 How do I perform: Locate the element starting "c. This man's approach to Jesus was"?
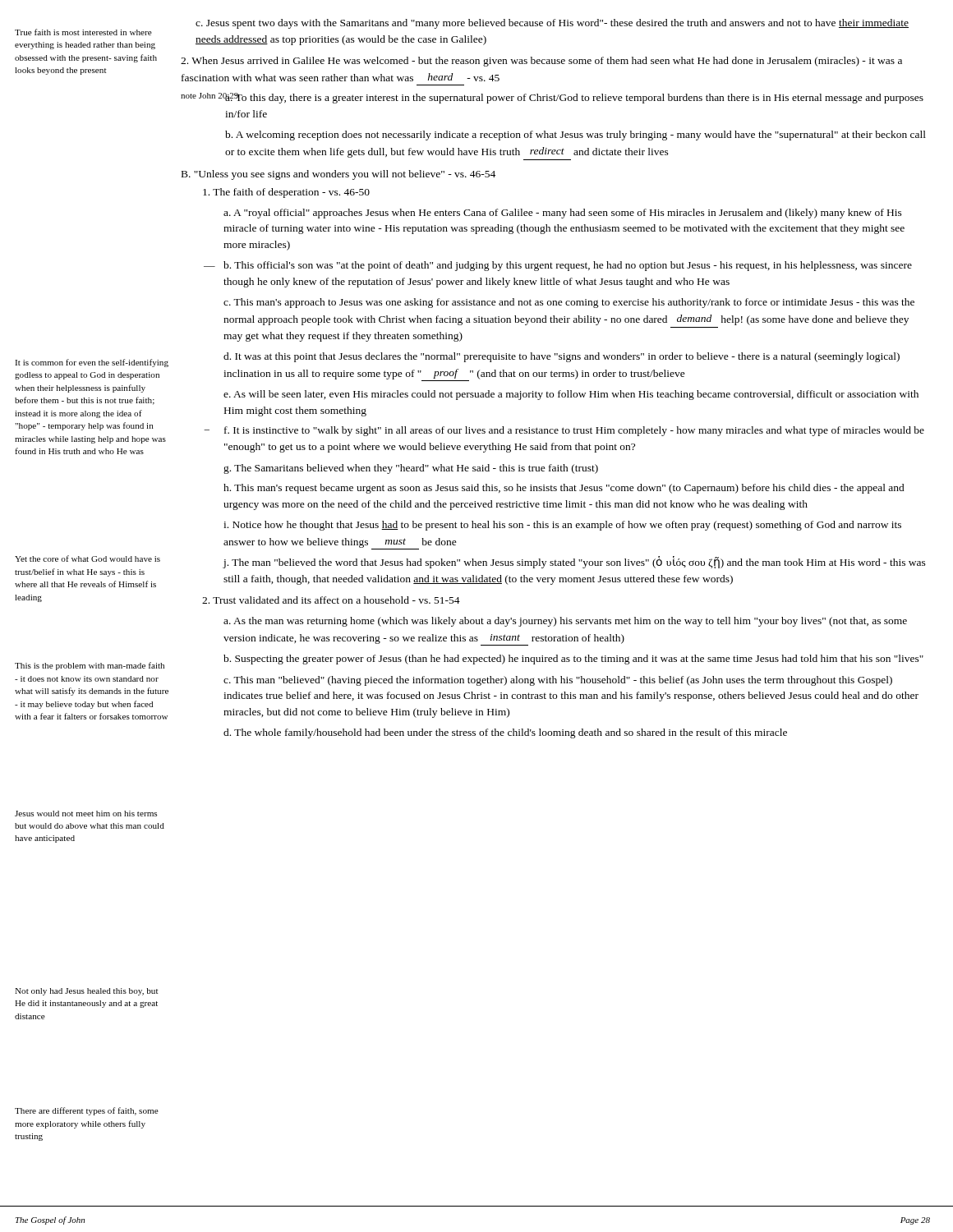click(569, 319)
